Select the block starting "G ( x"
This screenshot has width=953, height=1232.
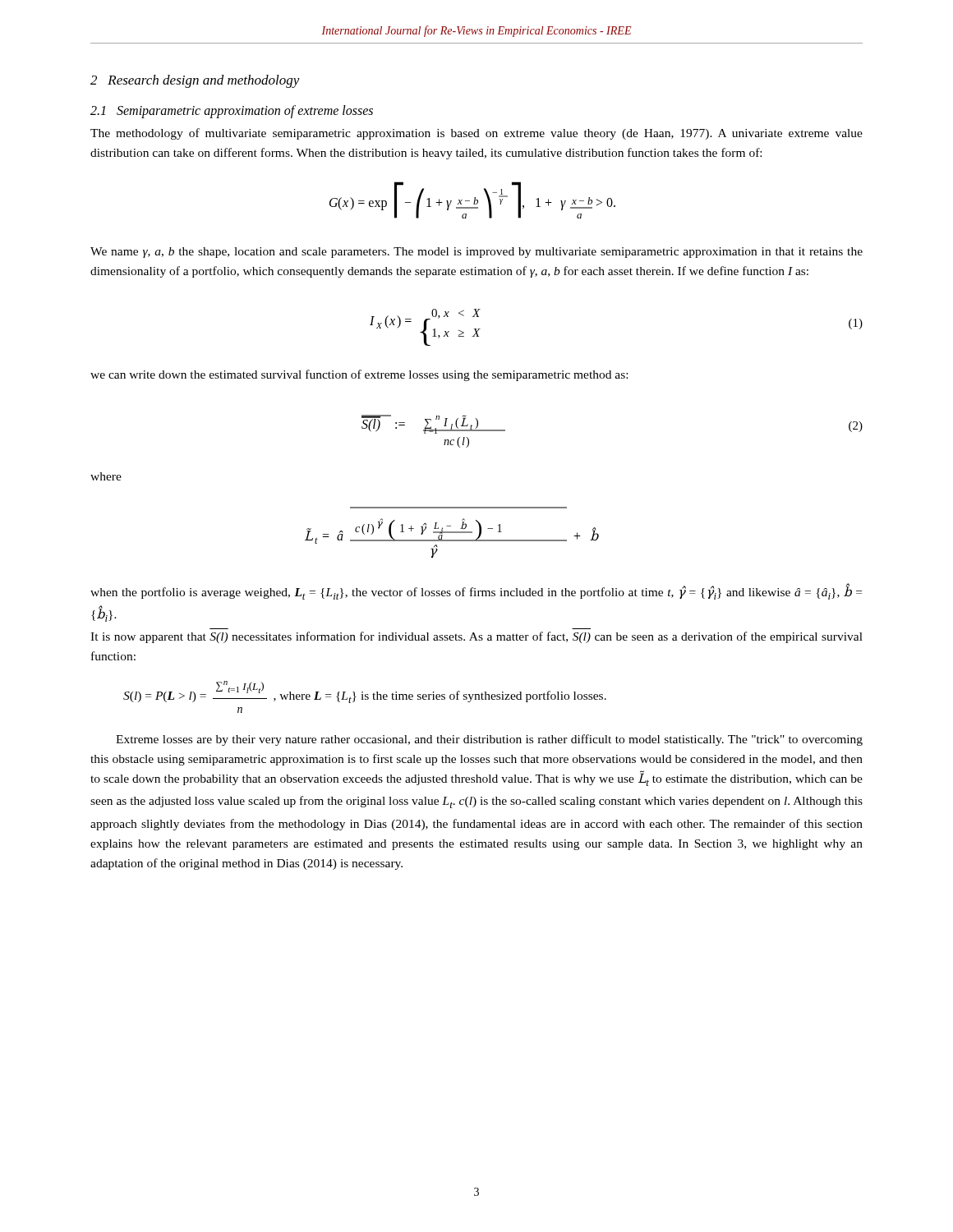point(476,202)
